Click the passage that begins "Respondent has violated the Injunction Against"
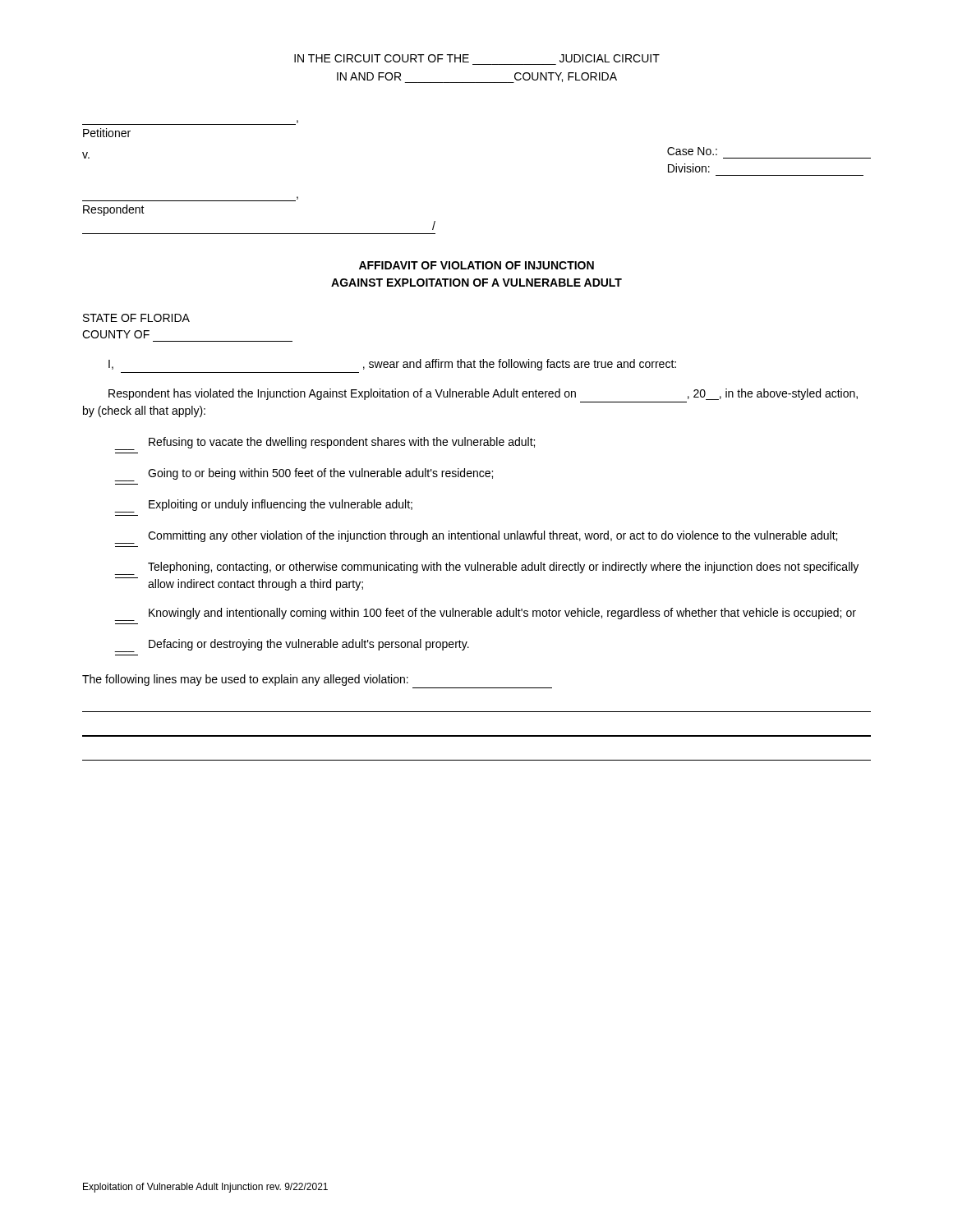The height and width of the screenshot is (1232, 953). (470, 401)
